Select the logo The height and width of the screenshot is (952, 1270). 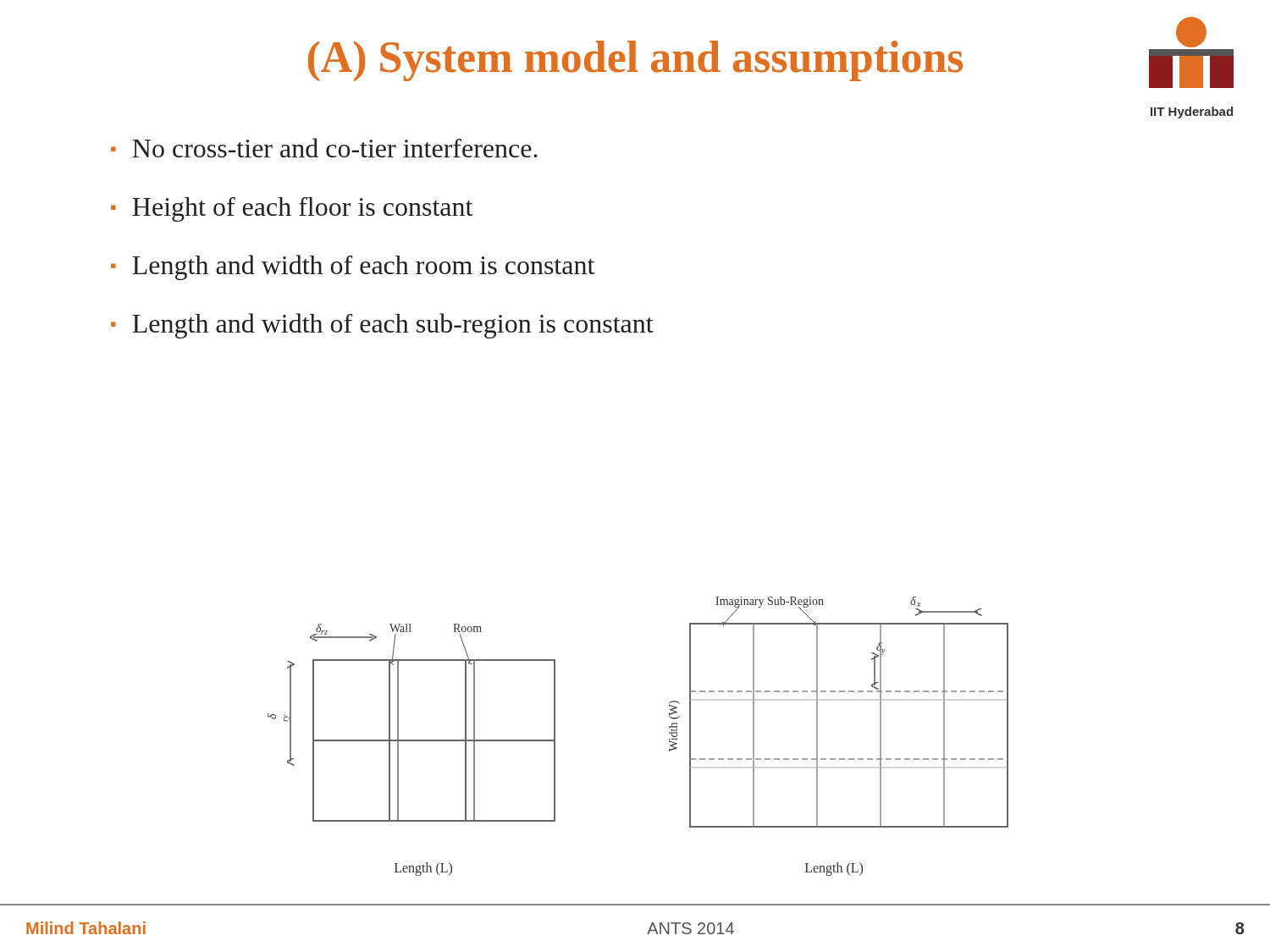pyautogui.click(x=1192, y=68)
